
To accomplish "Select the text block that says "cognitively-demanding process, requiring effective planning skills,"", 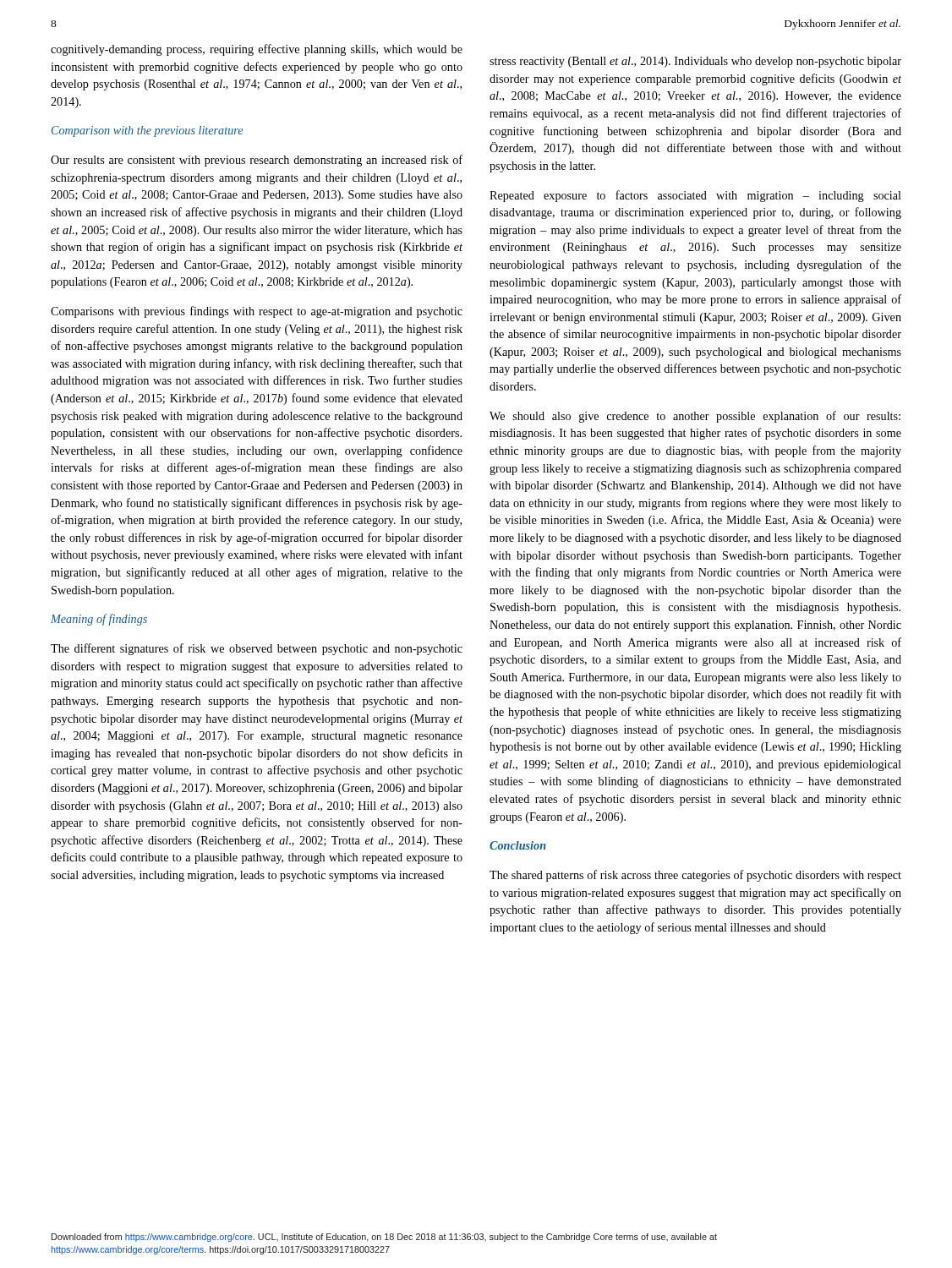I will tap(257, 75).
